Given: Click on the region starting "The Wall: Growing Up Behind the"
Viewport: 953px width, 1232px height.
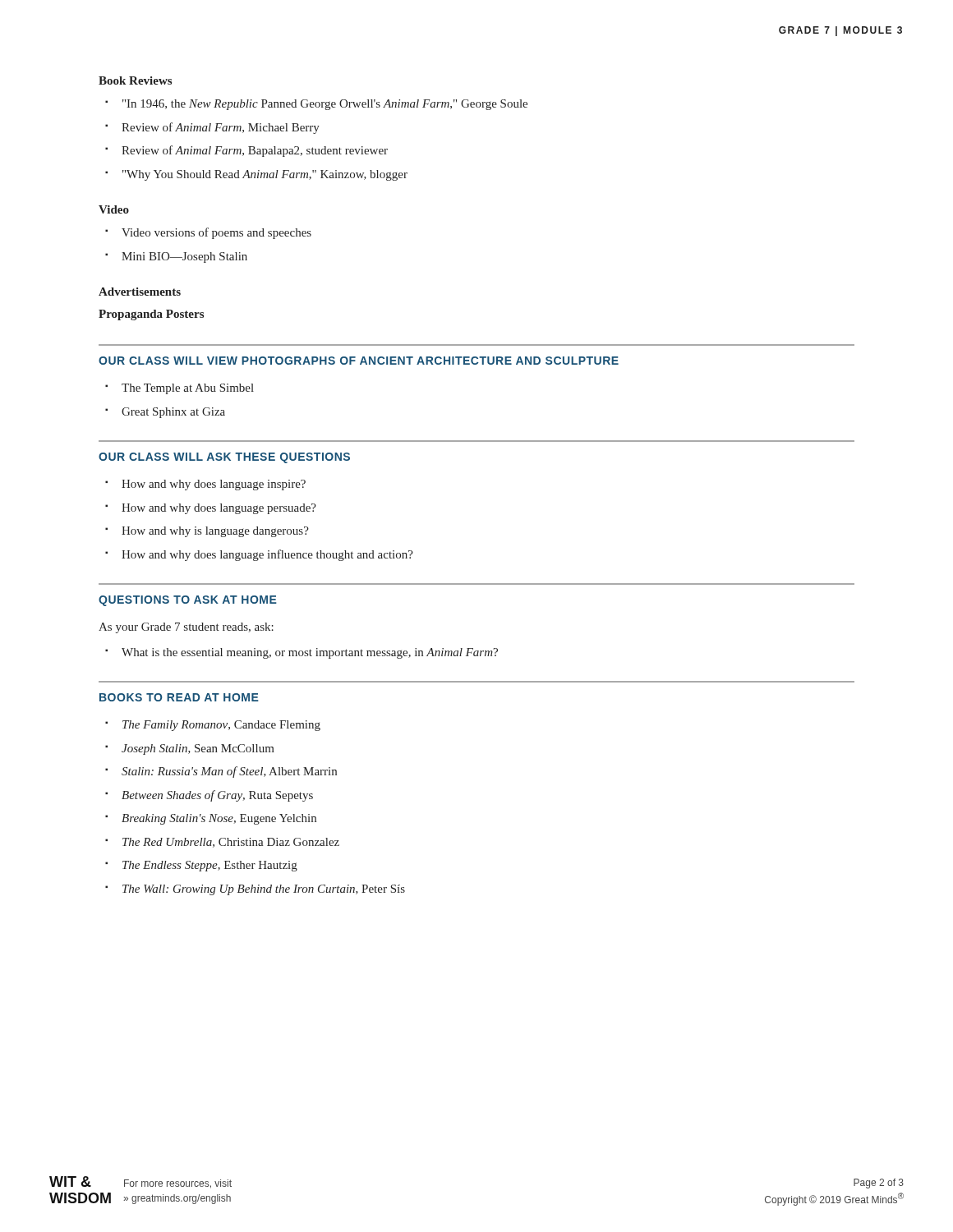Looking at the screenshot, I should coord(263,888).
